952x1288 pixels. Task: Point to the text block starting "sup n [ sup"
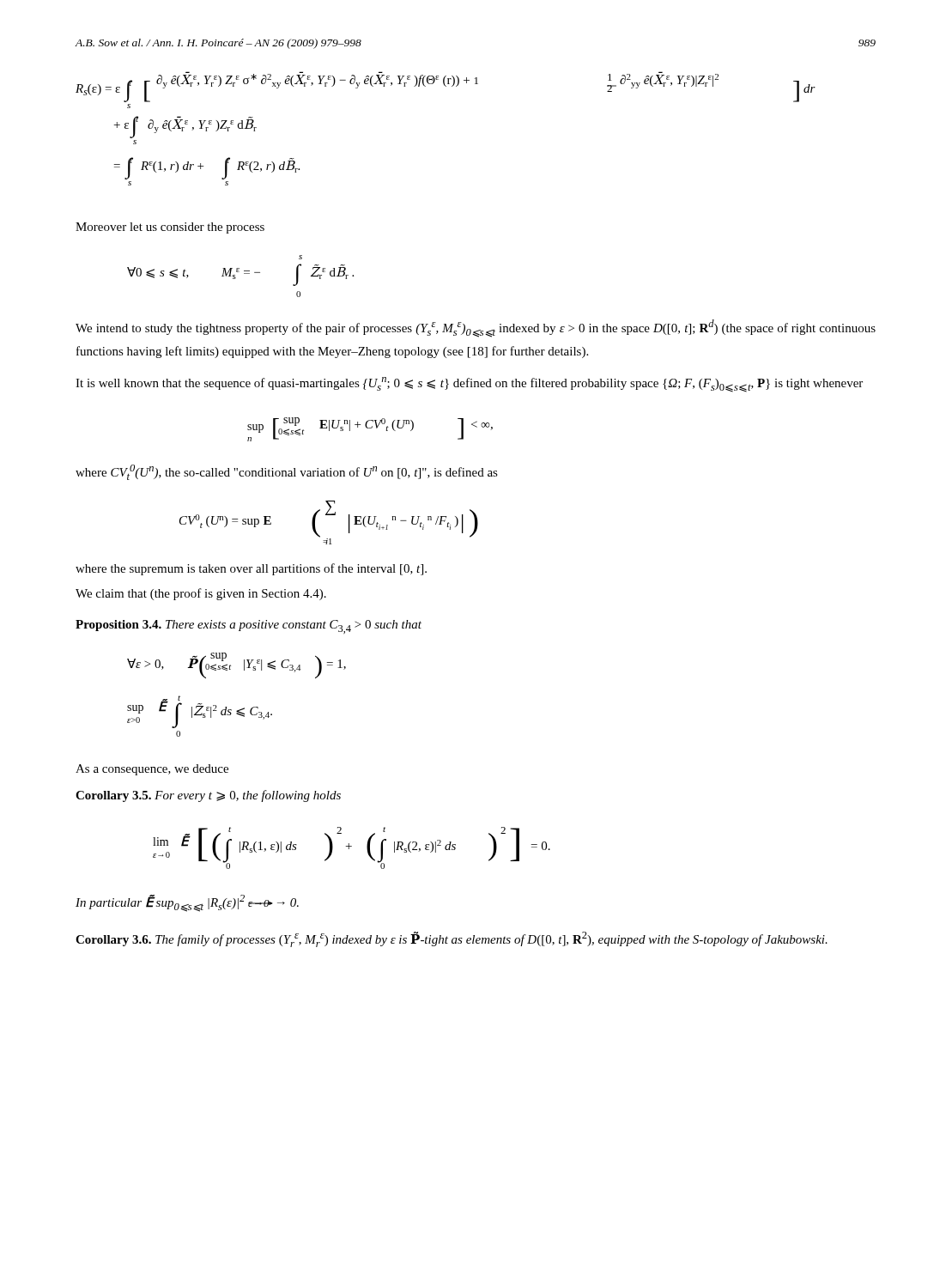(x=410, y=428)
